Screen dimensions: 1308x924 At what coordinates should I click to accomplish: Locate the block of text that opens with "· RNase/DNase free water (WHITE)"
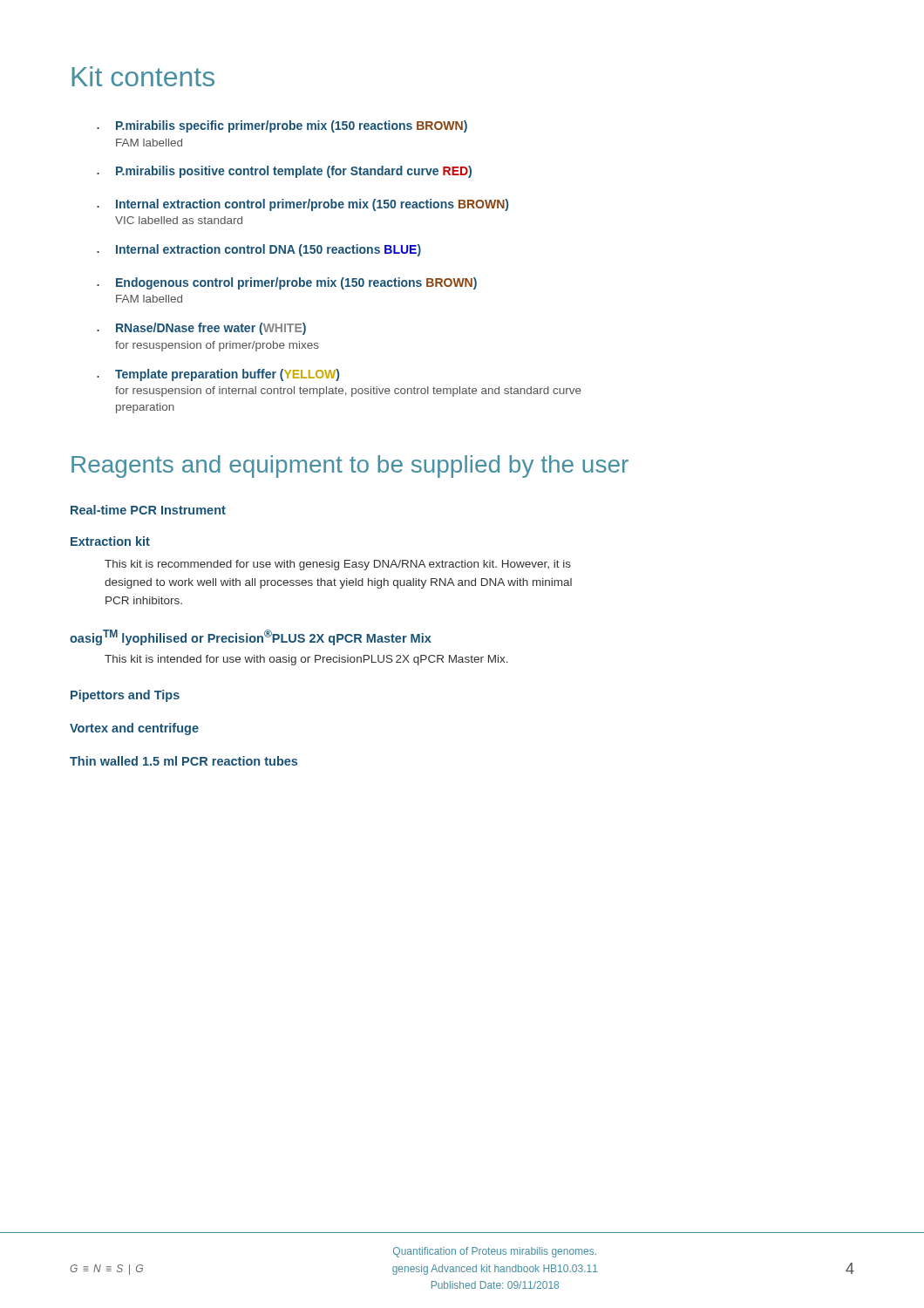click(x=201, y=329)
